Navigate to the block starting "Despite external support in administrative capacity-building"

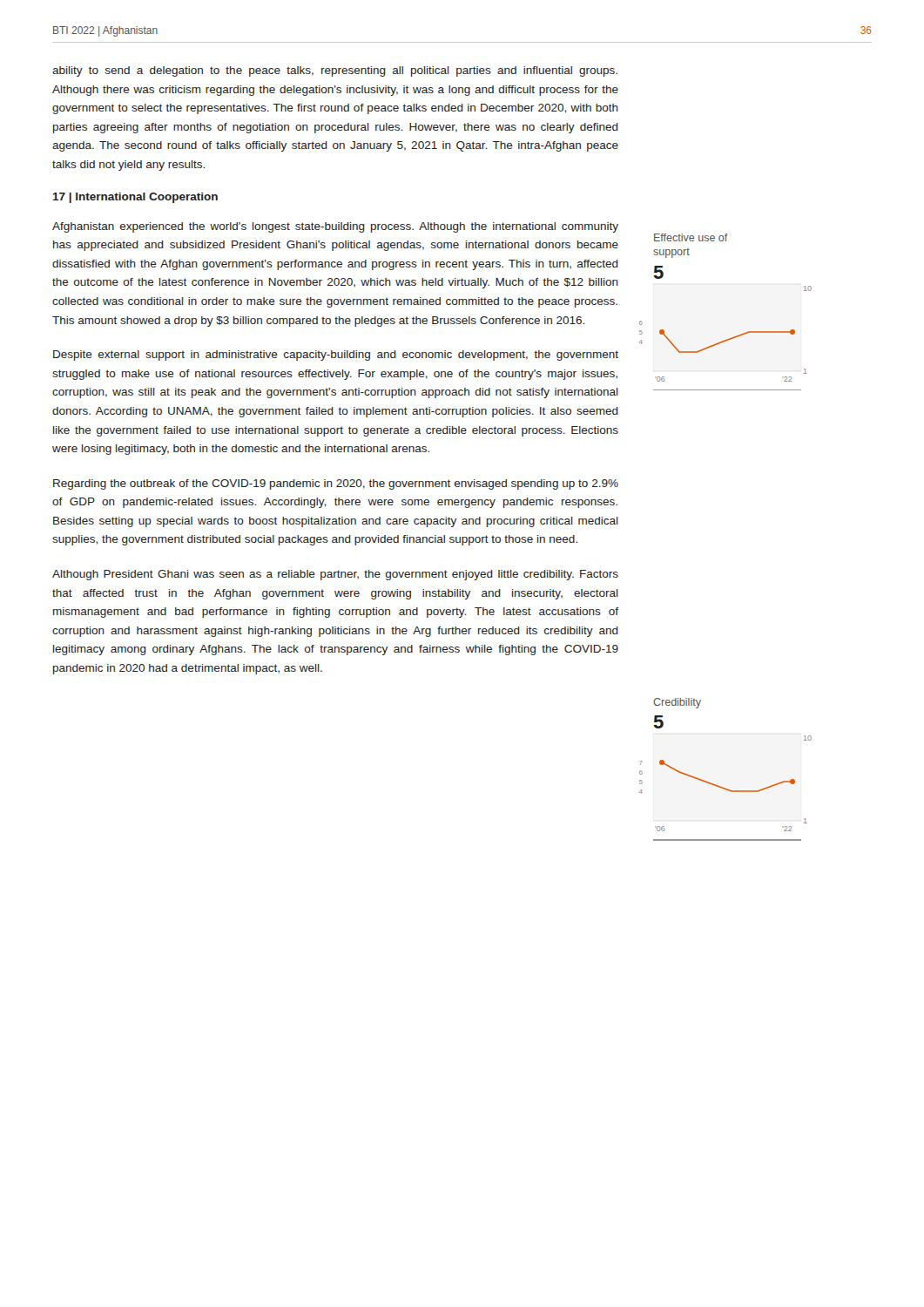point(335,401)
